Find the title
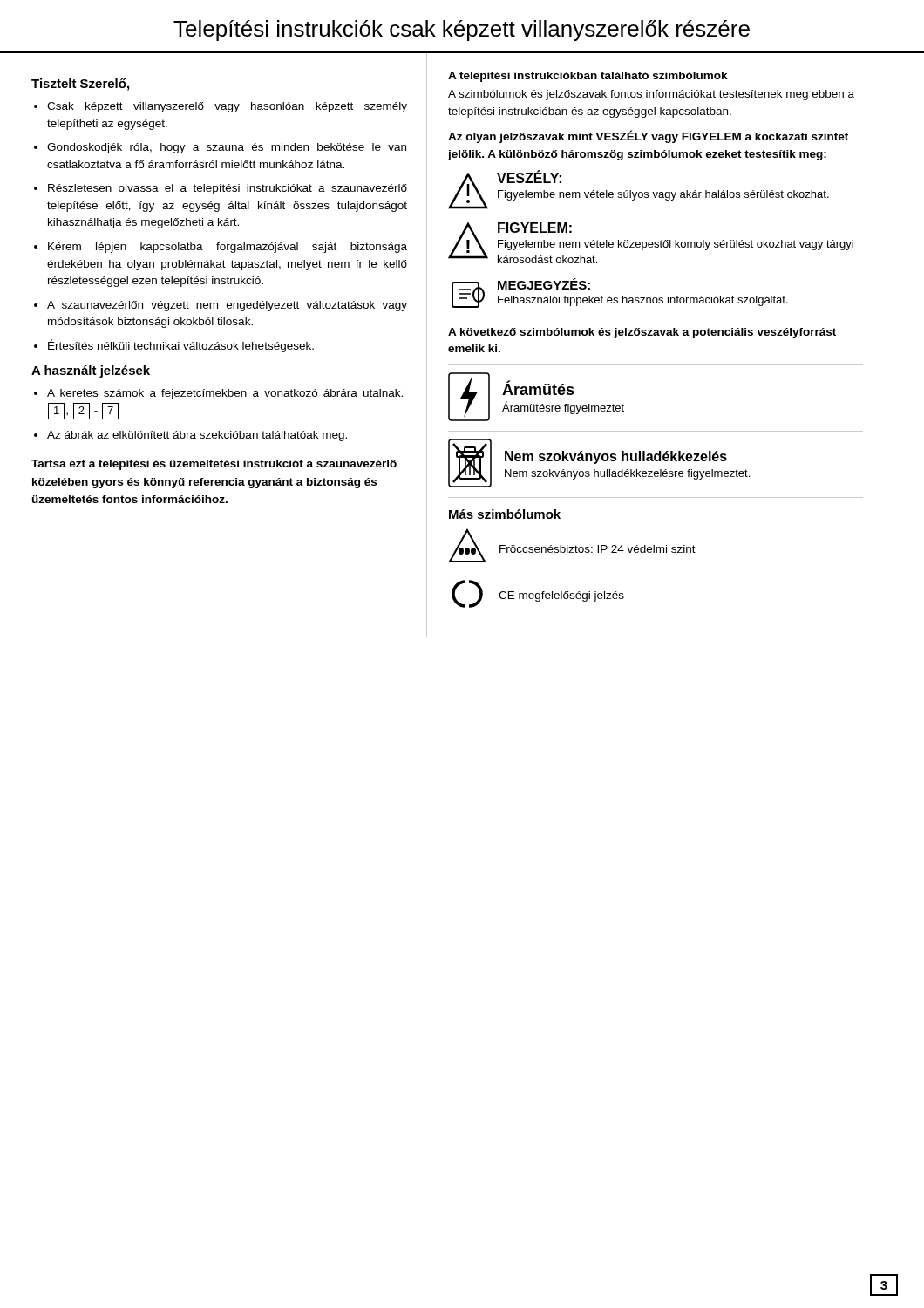The image size is (924, 1308). pos(462,29)
